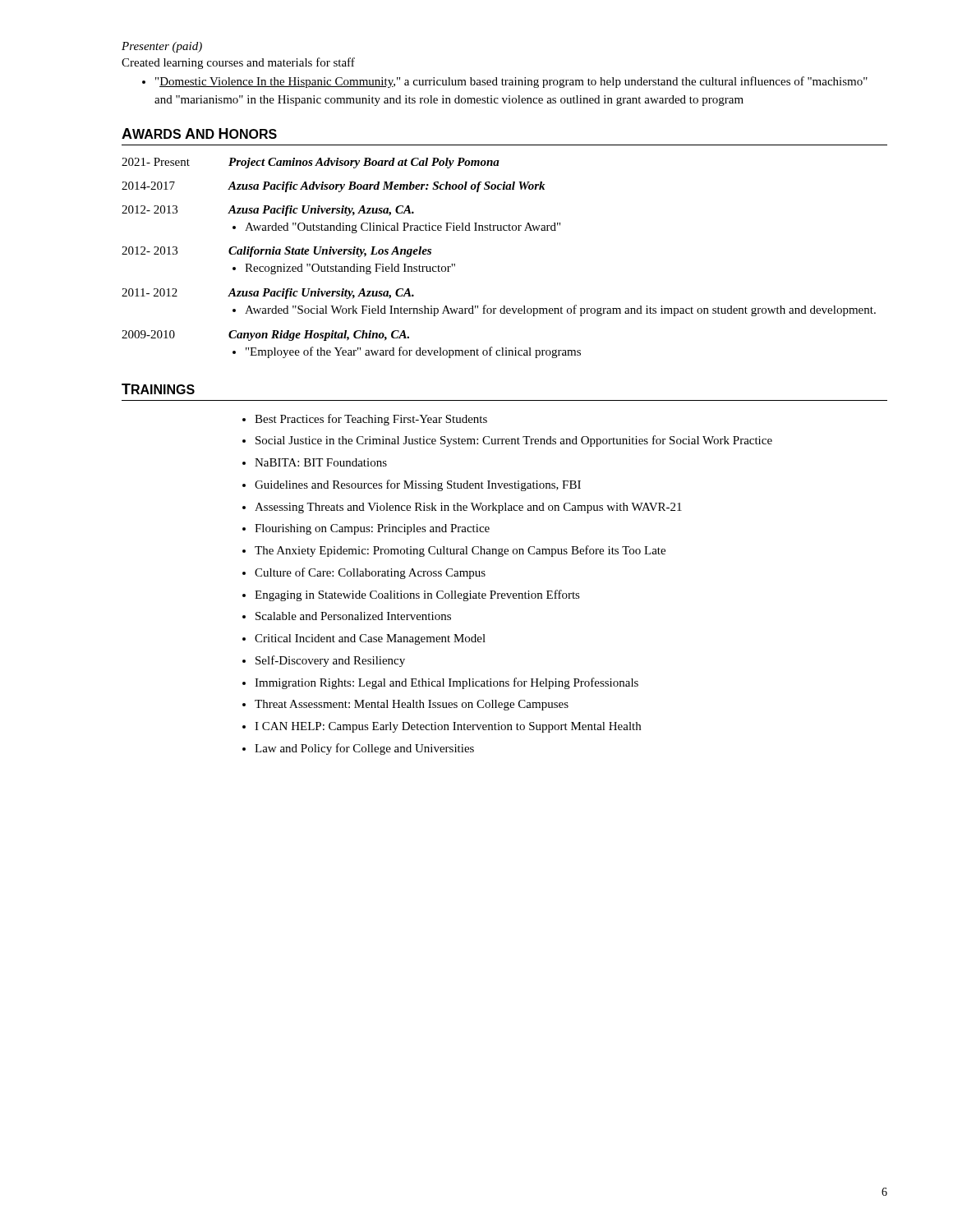This screenshot has height=1232, width=953.
Task: Navigate to the text starting "Law and Policy for"
Action: [365, 748]
